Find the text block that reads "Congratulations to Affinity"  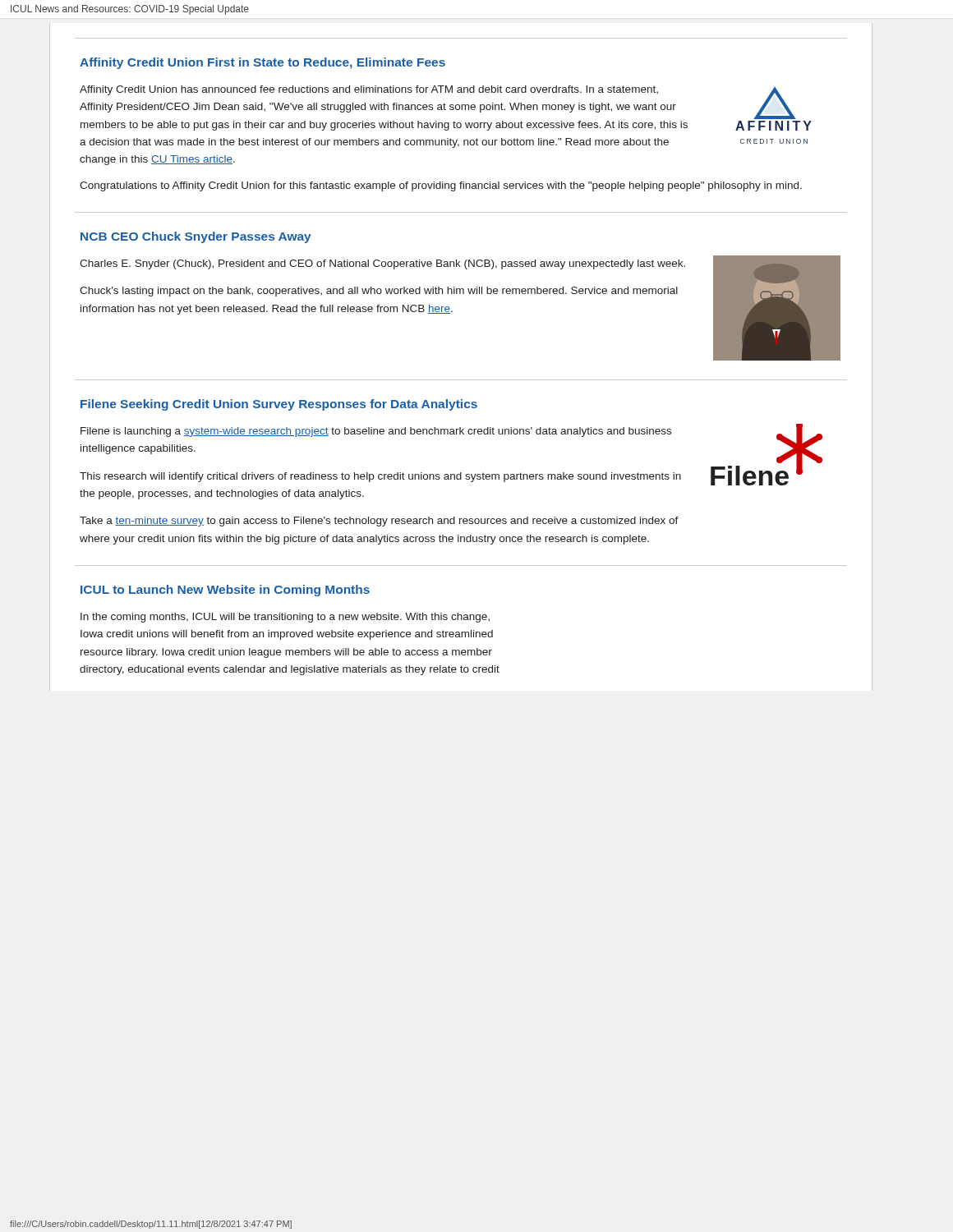pos(441,185)
